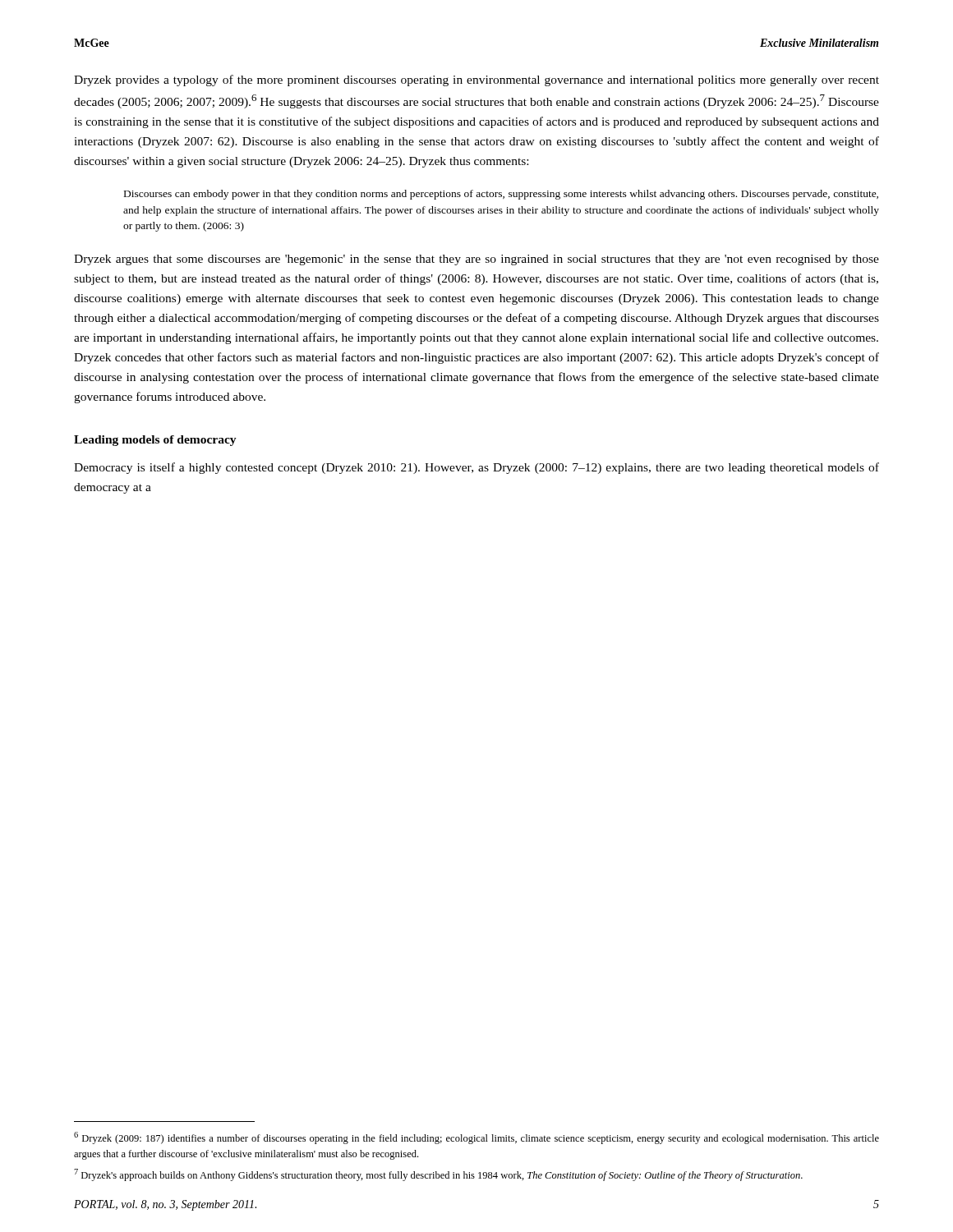Click on the text block that says "Discourses can embody power in that"

coord(501,210)
